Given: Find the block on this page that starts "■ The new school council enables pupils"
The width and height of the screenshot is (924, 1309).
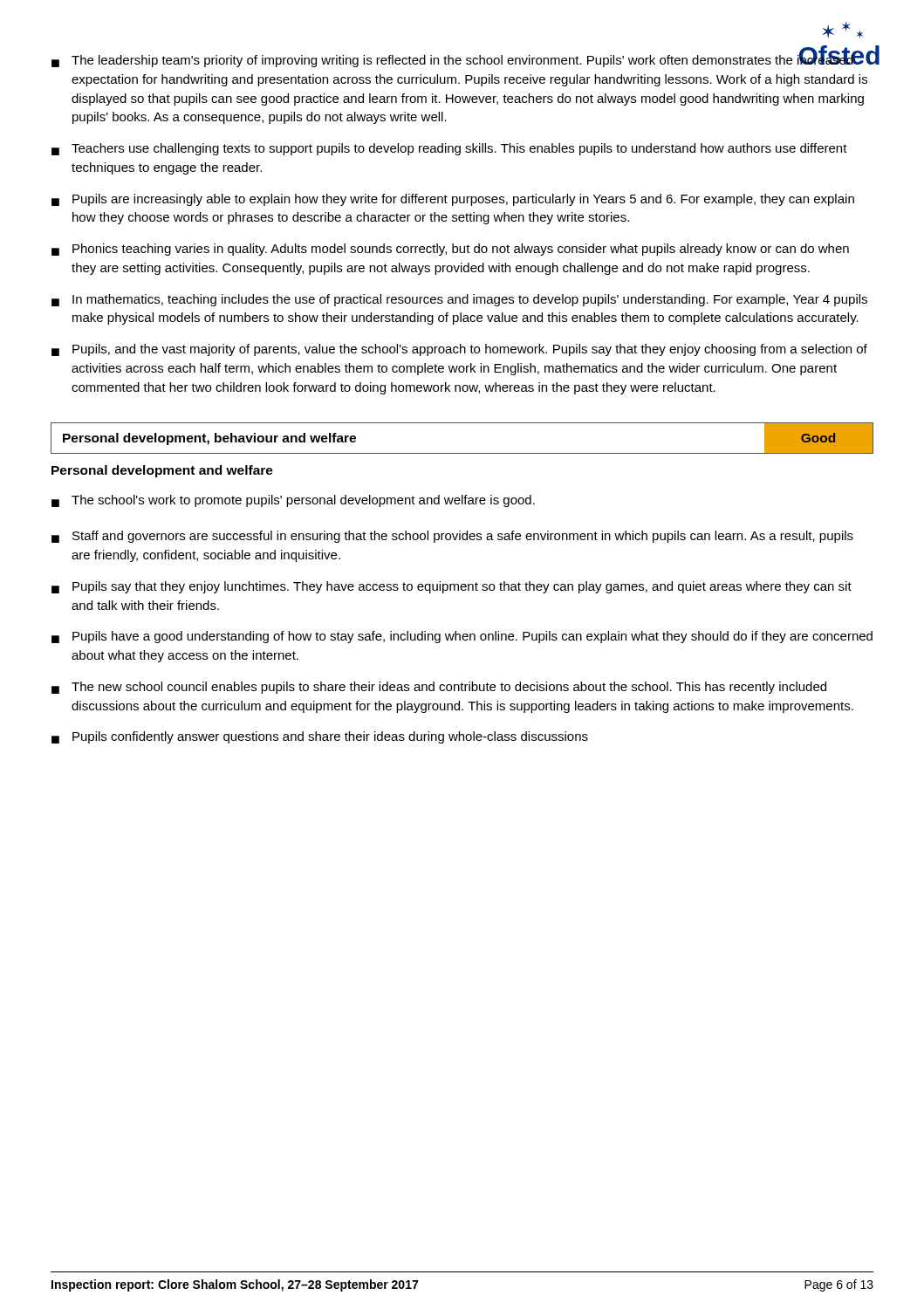Looking at the screenshot, I should coord(462,696).
